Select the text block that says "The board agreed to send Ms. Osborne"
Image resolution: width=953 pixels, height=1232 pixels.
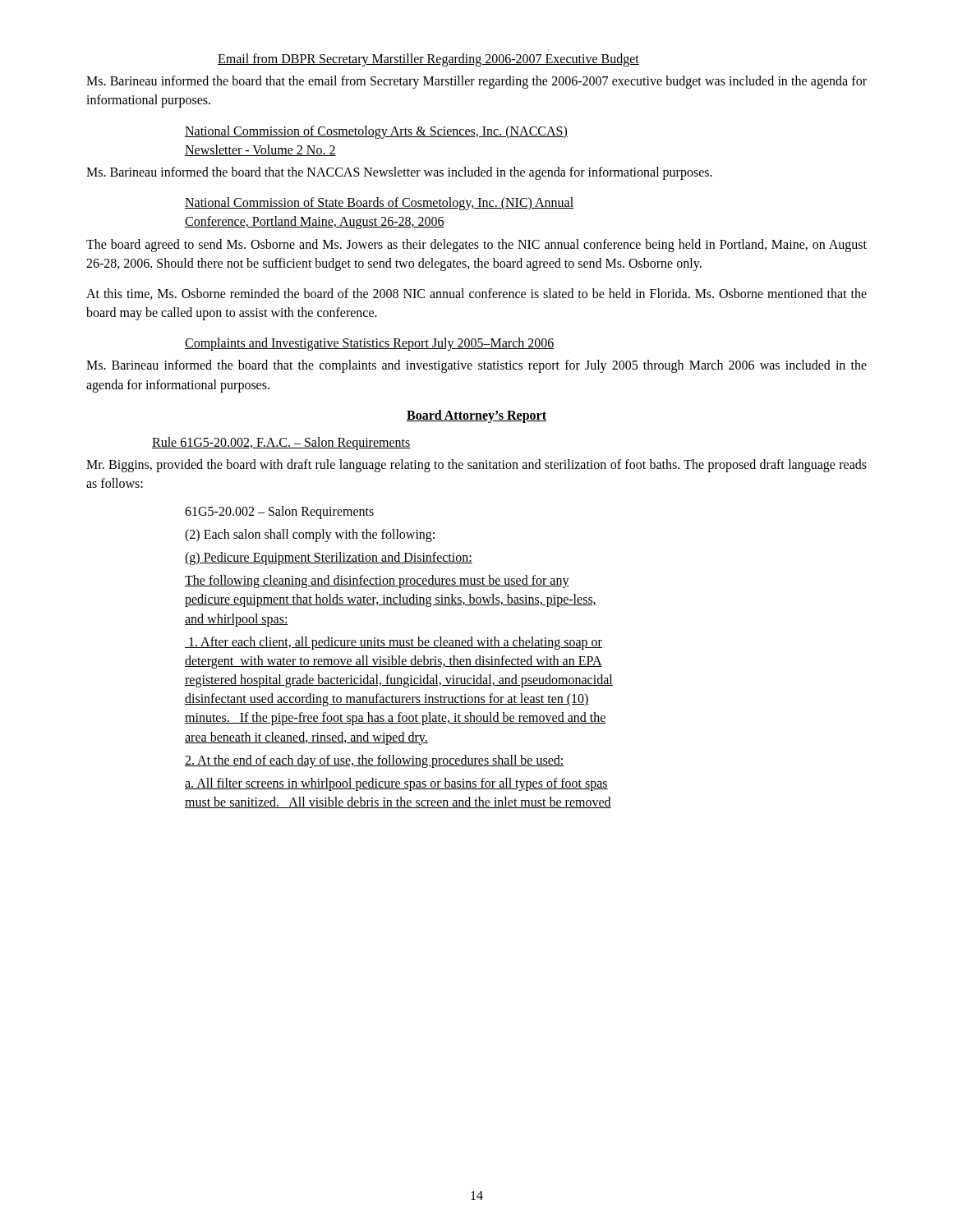476,253
